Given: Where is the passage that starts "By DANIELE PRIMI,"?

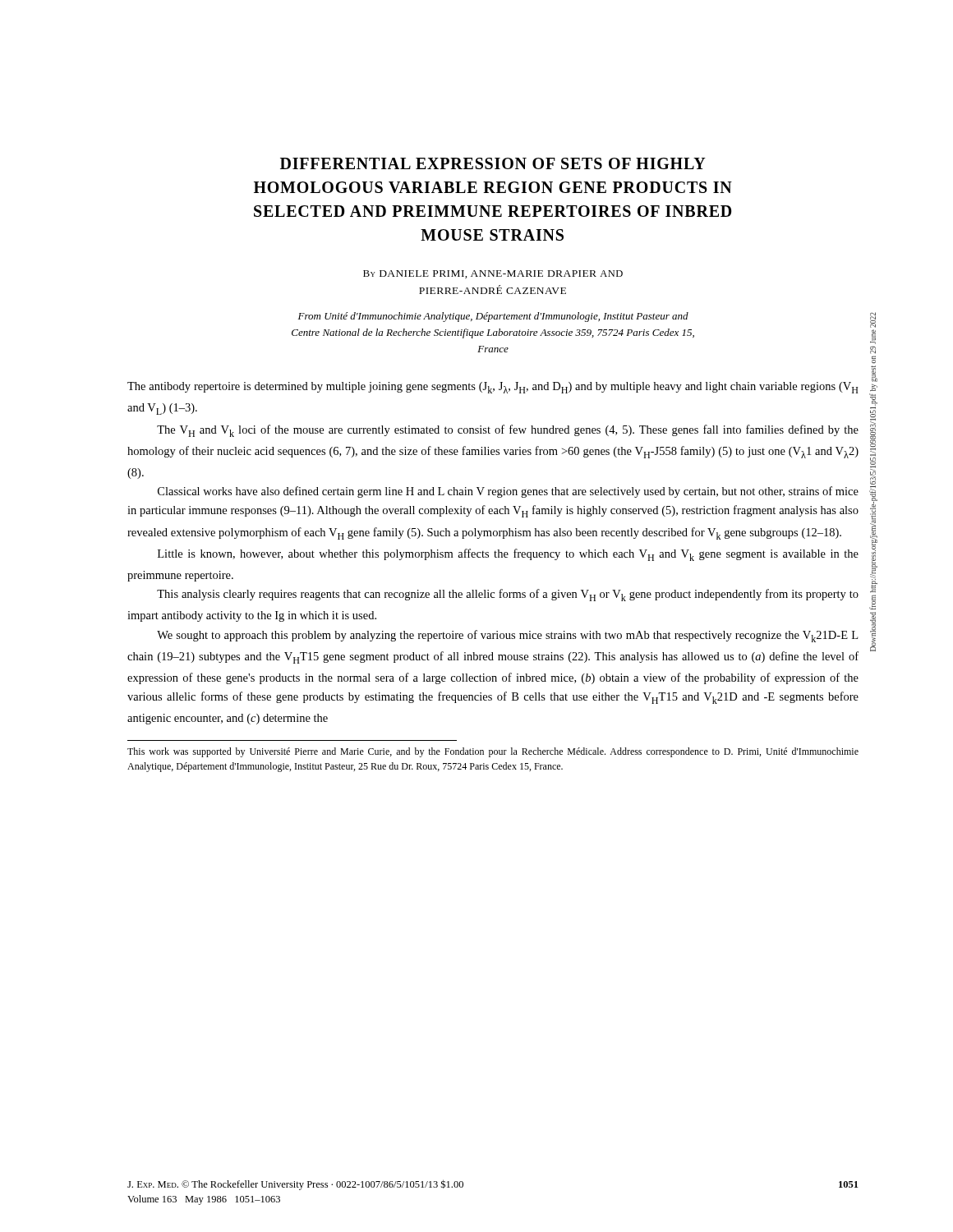Looking at the screenshot, I should tap(493, 282).
